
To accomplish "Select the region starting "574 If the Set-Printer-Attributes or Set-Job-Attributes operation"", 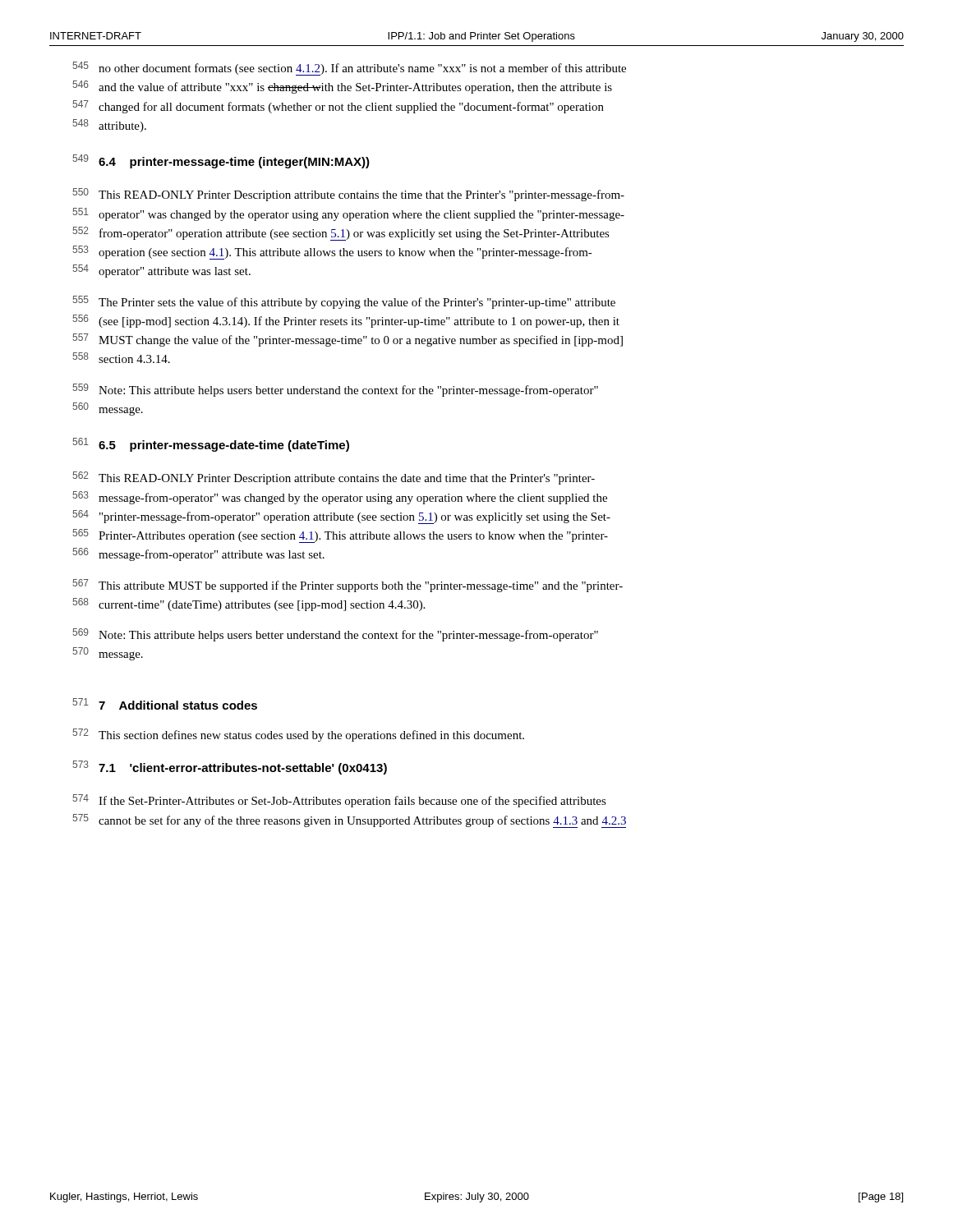I will pyautogui.click(x=476, y=811).
